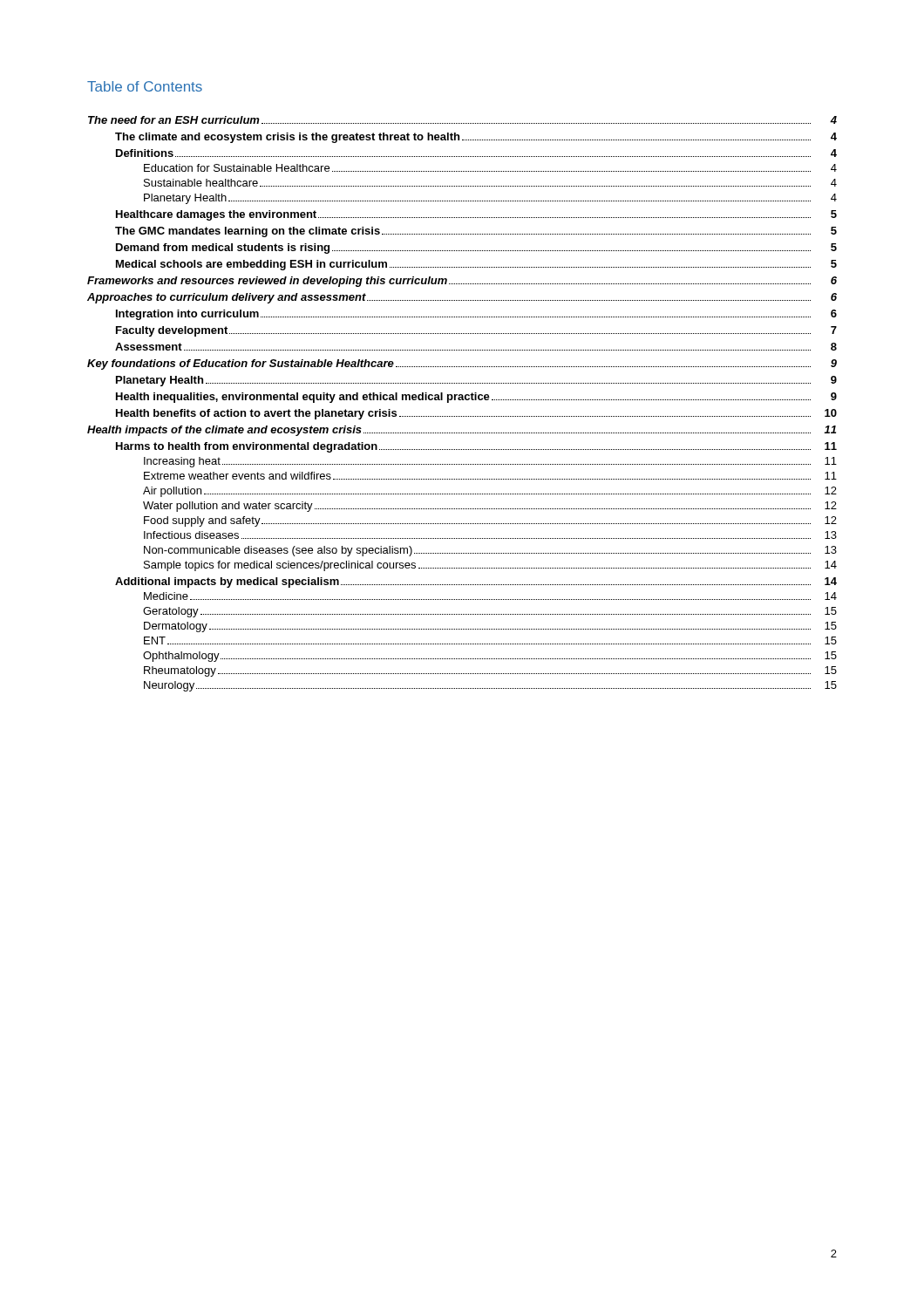
Task: Point to the block beginning "Key foundations of"
Action: 462,362
